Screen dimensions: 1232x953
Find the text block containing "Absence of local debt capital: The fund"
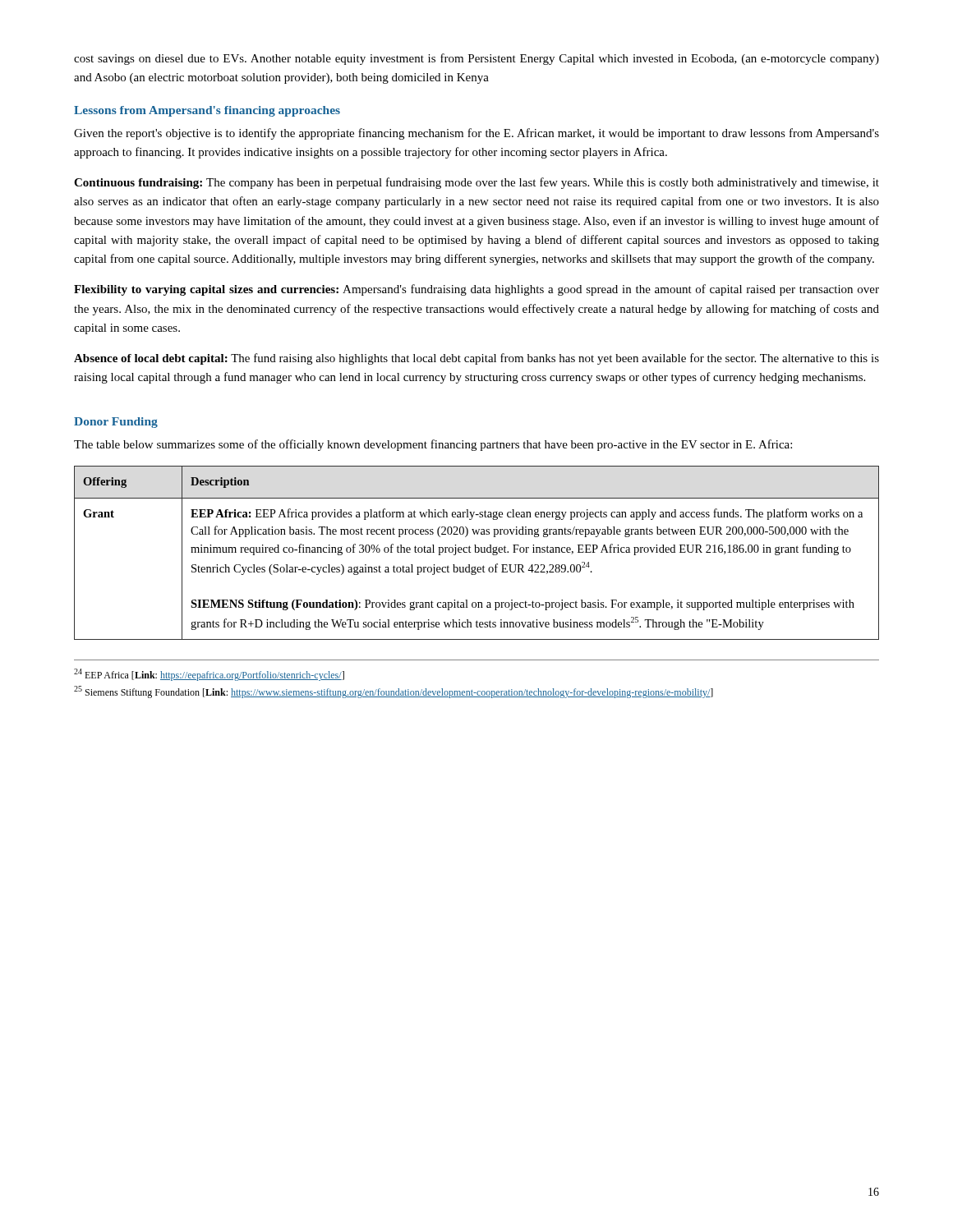click(x=476, y=368)
